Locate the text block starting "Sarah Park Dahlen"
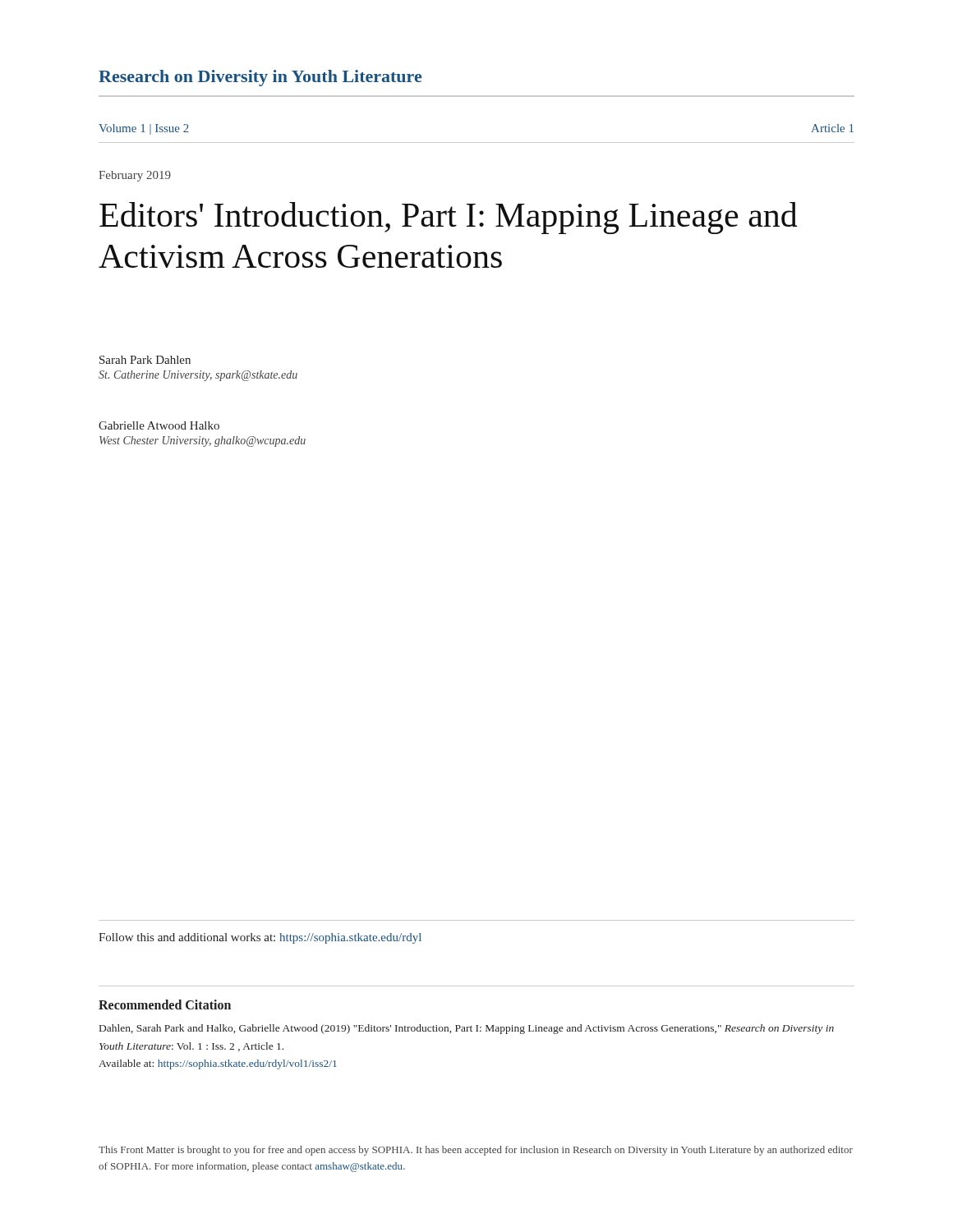The image size is (953, 1232). click(198, 368)
